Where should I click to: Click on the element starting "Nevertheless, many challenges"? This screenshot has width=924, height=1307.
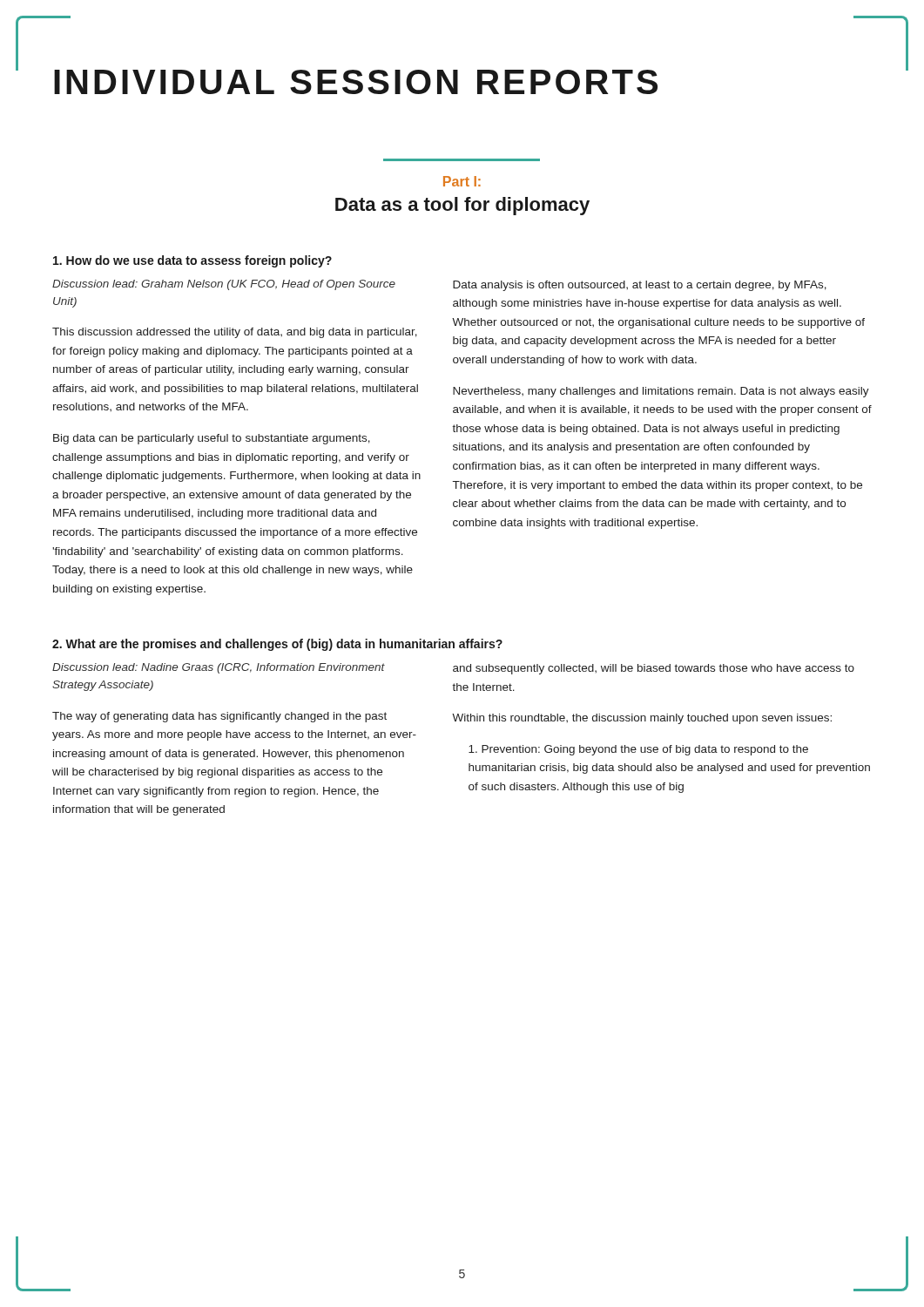(x=662, y=456)
